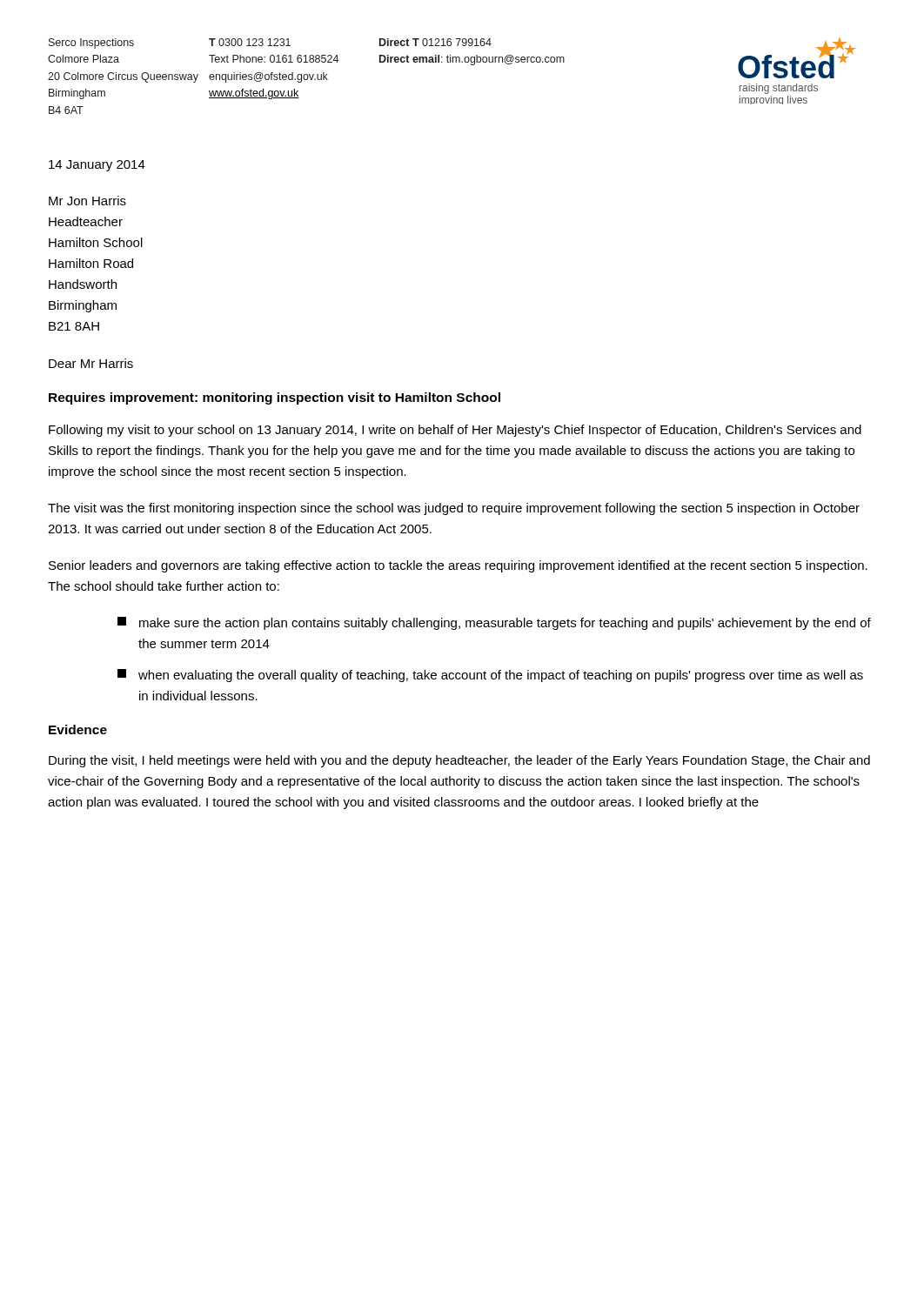
Task: Locate the block of text that opens with "Following my visit to your school"
Action: 455,450
